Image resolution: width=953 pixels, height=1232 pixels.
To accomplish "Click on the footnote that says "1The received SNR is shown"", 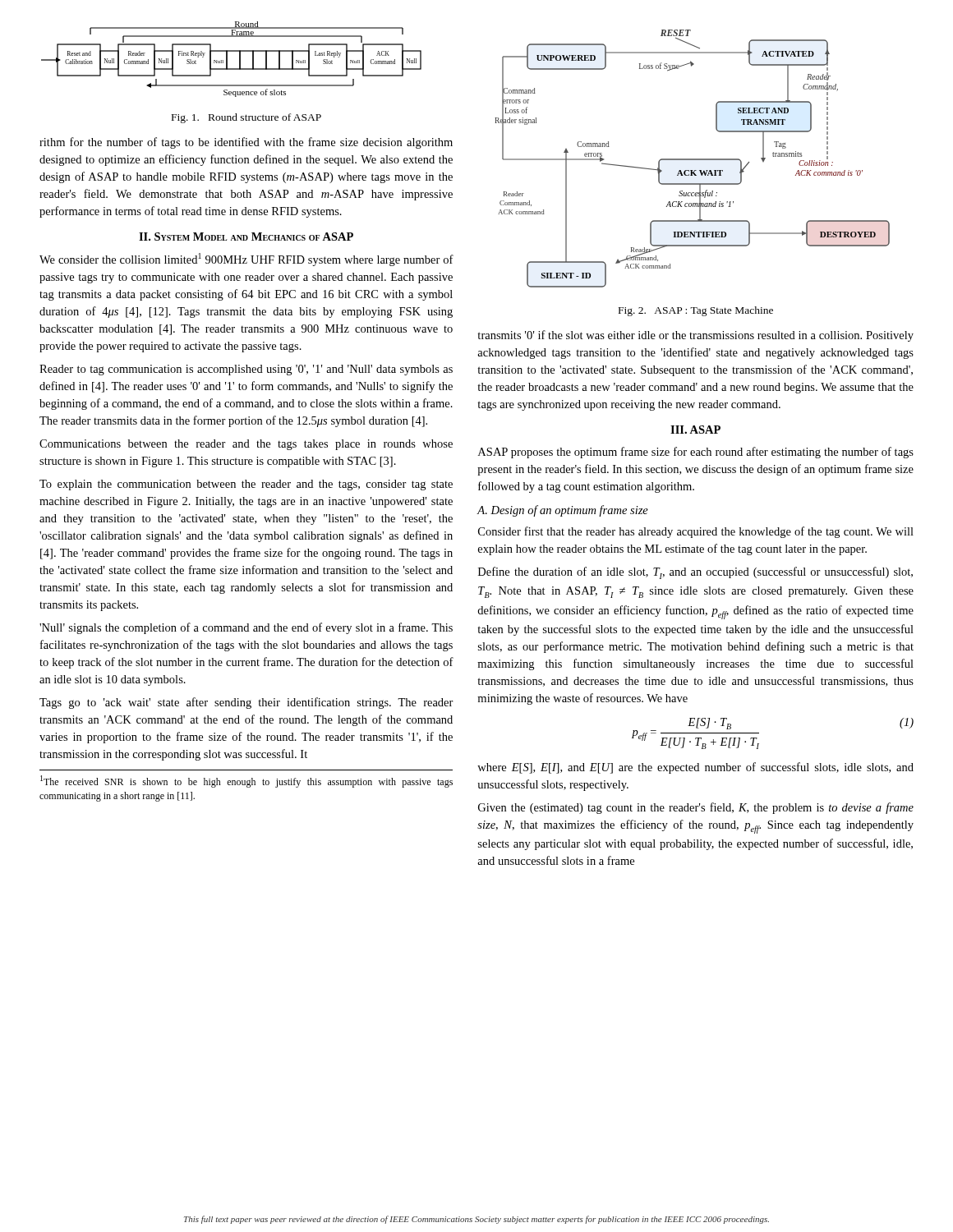I will (246, 787).
